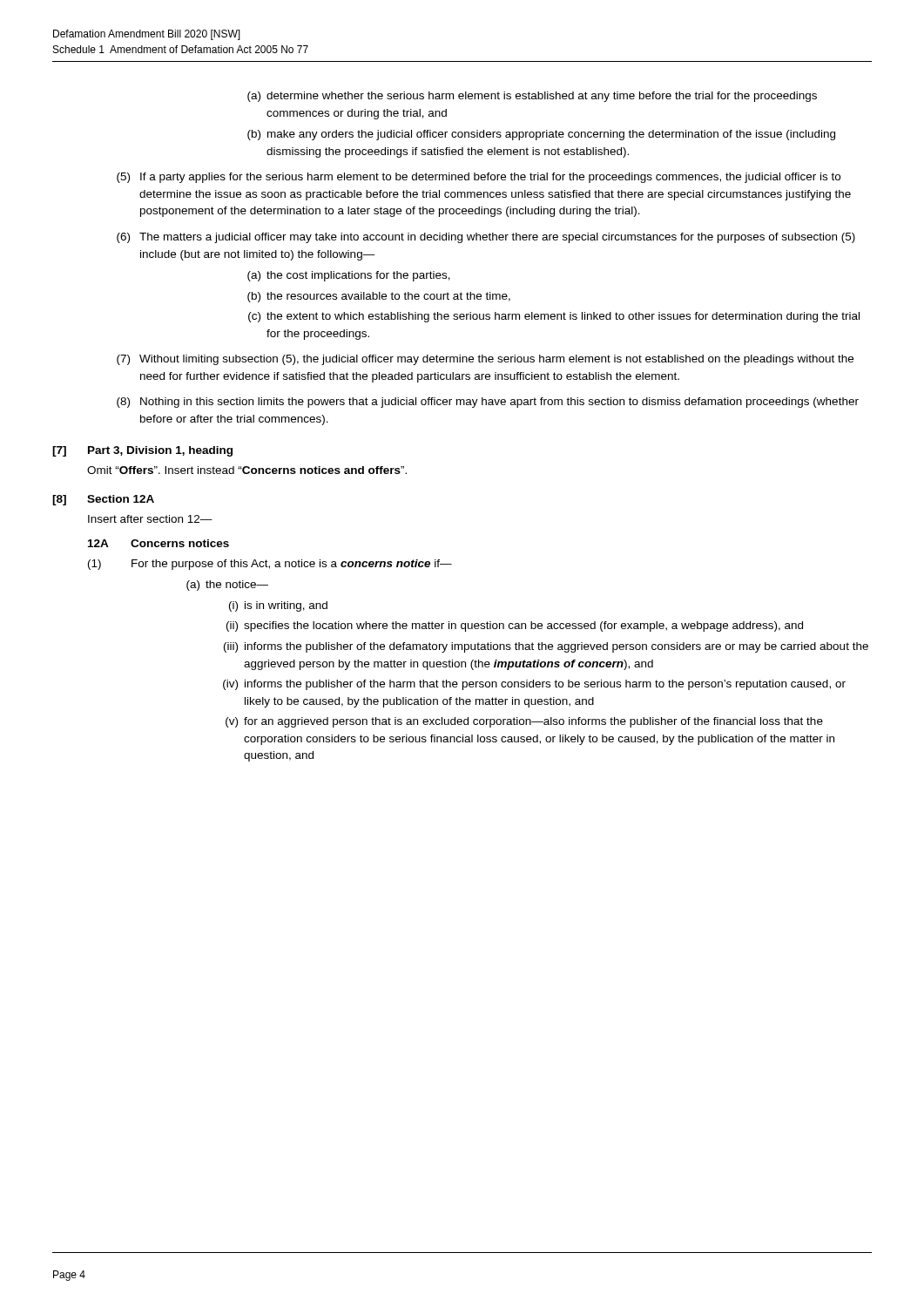Locate the block of text that opens with "(8) Nothing in"
The height and width of the screenshot is (1307, 924).
point(462,410)
